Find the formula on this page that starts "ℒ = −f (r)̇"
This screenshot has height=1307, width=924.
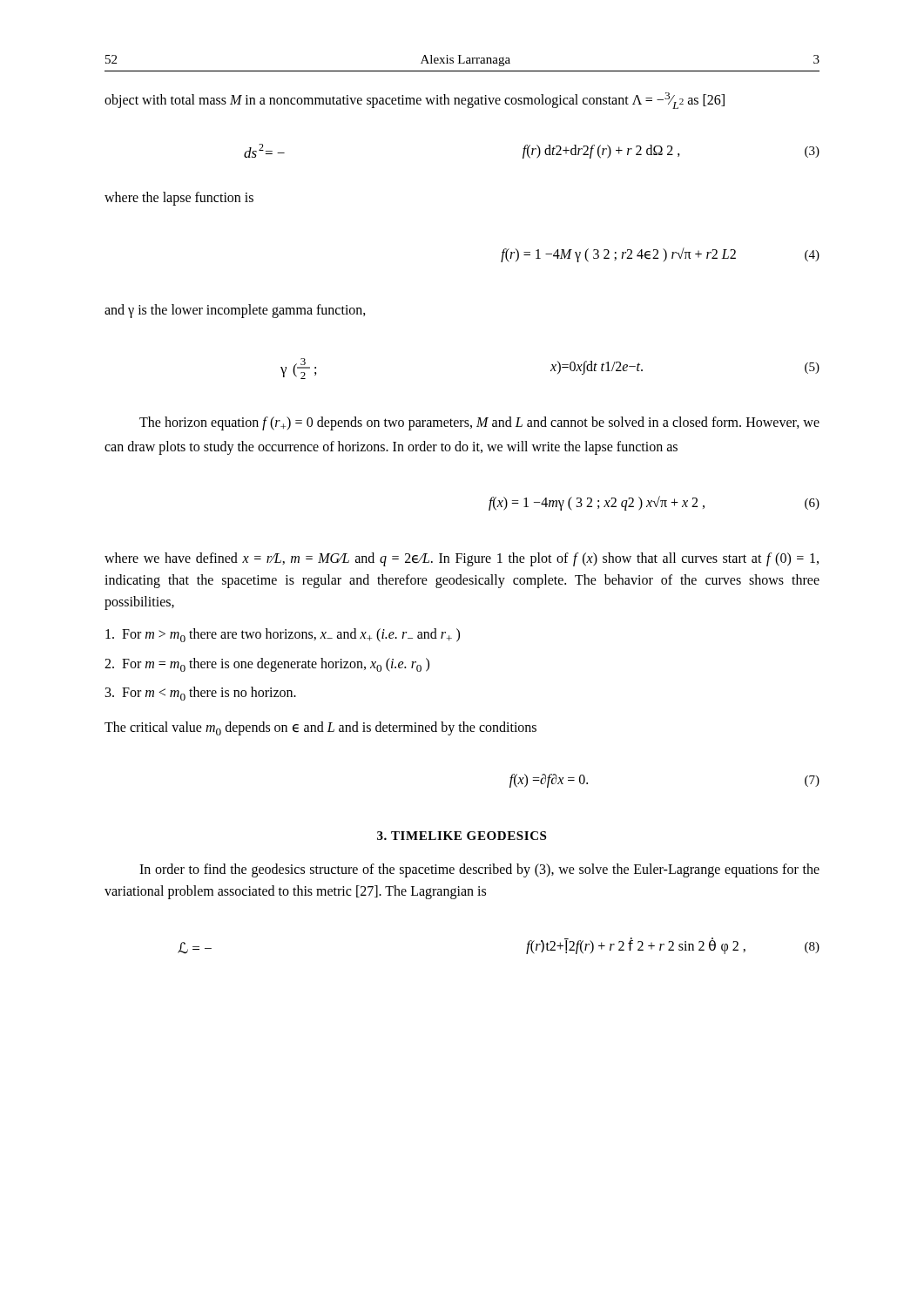(x=182, y=946)
